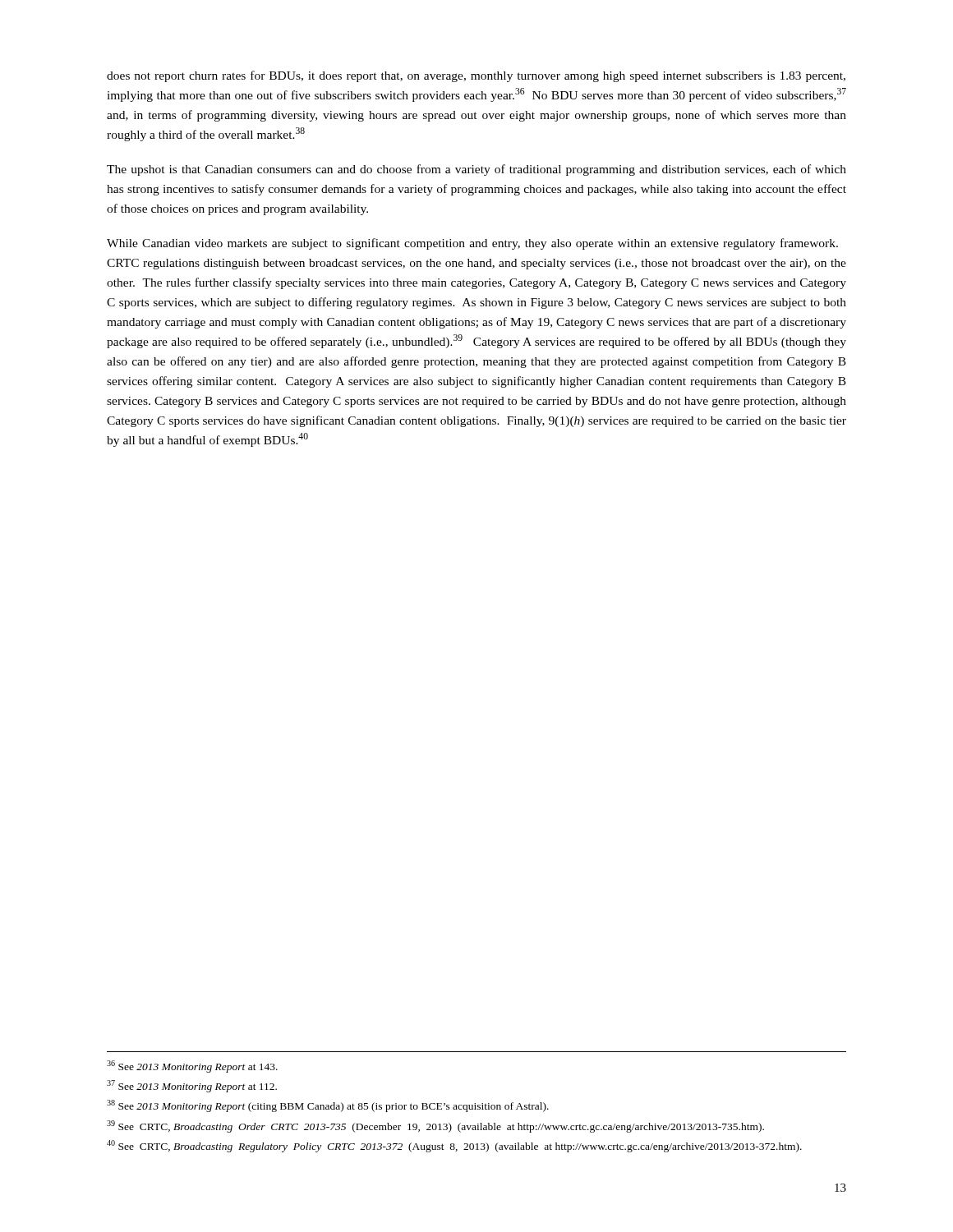Click on the text block starting "40 See CRTC, Broadcasting Regulatory Policy"
The image size is (953, 1232).
(x=454, y=1145)
